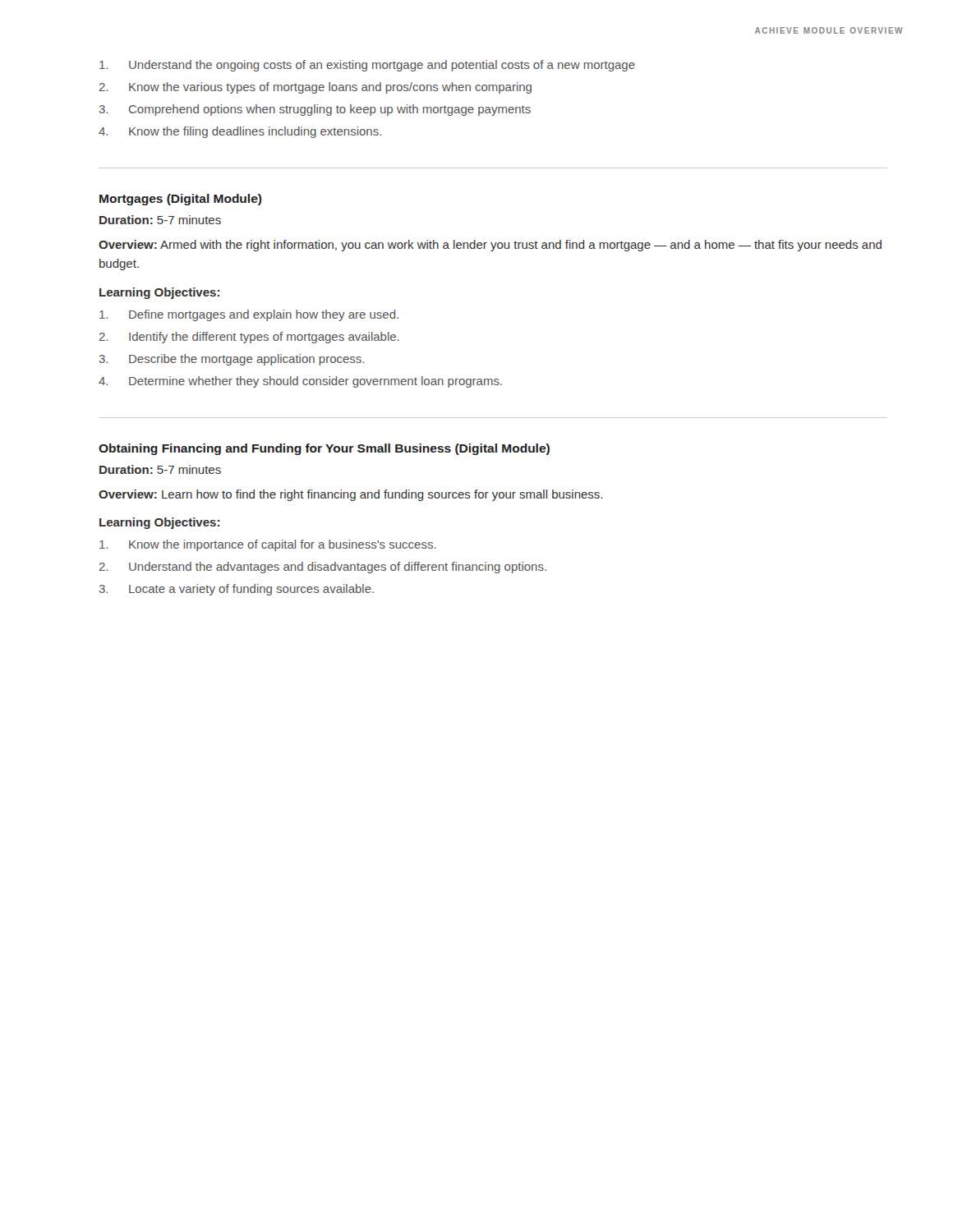Find the passage starting "2. Identify the different types of"
Screen dimensions: 1232x953
[249, 336]
